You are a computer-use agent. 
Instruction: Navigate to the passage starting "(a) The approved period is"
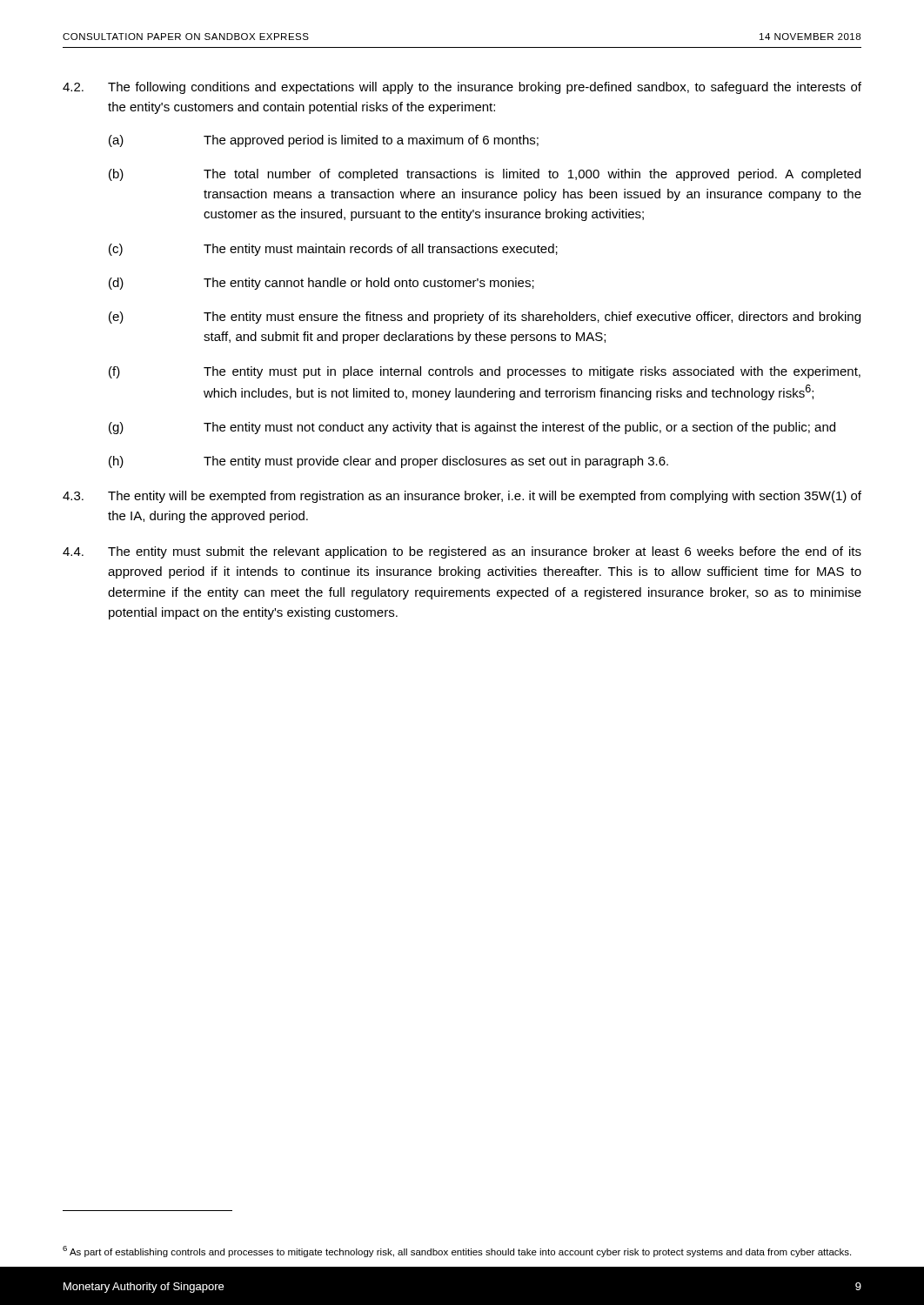point(462,139)
